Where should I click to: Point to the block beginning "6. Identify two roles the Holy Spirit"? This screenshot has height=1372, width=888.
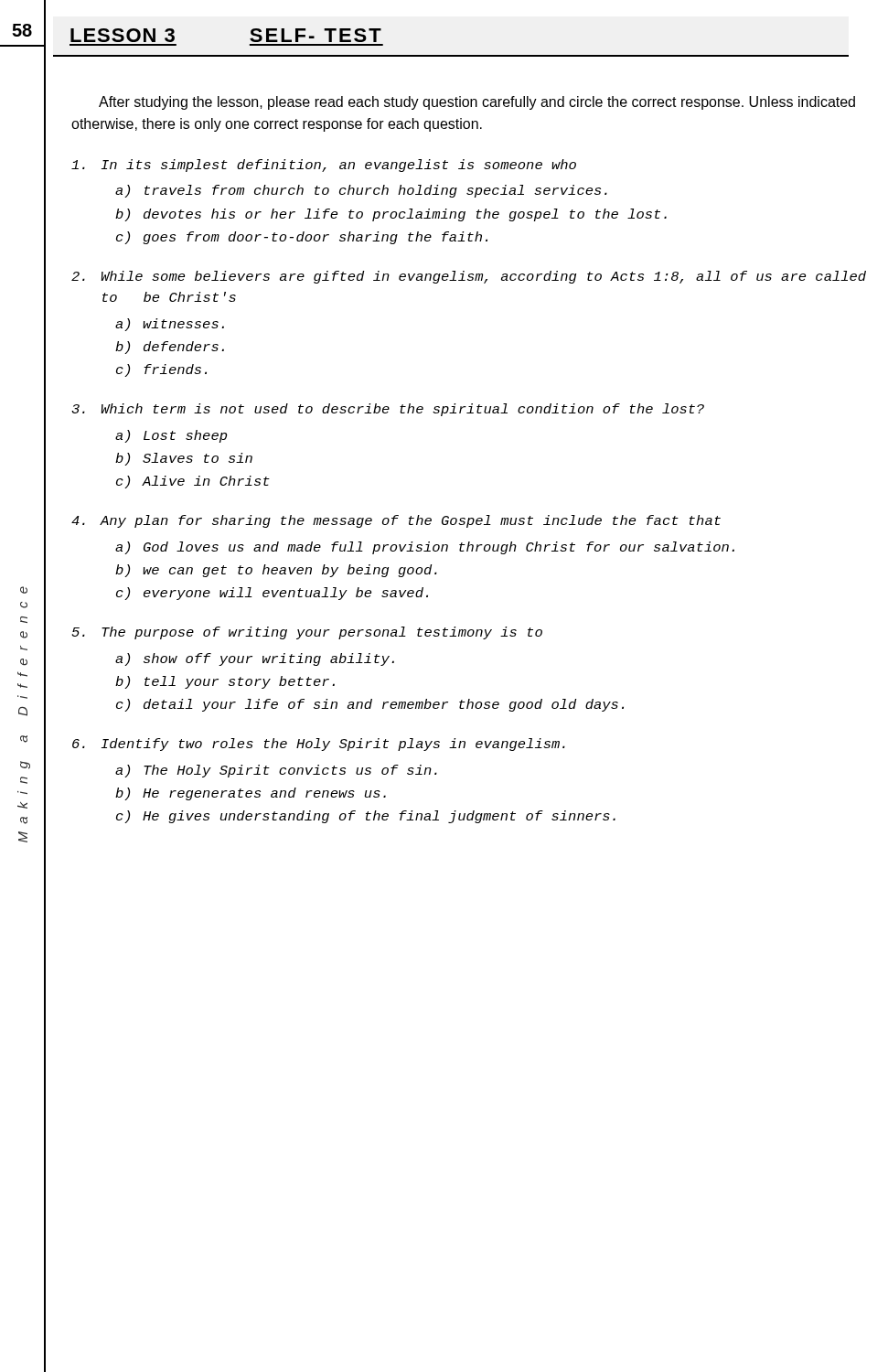point(319,745)
